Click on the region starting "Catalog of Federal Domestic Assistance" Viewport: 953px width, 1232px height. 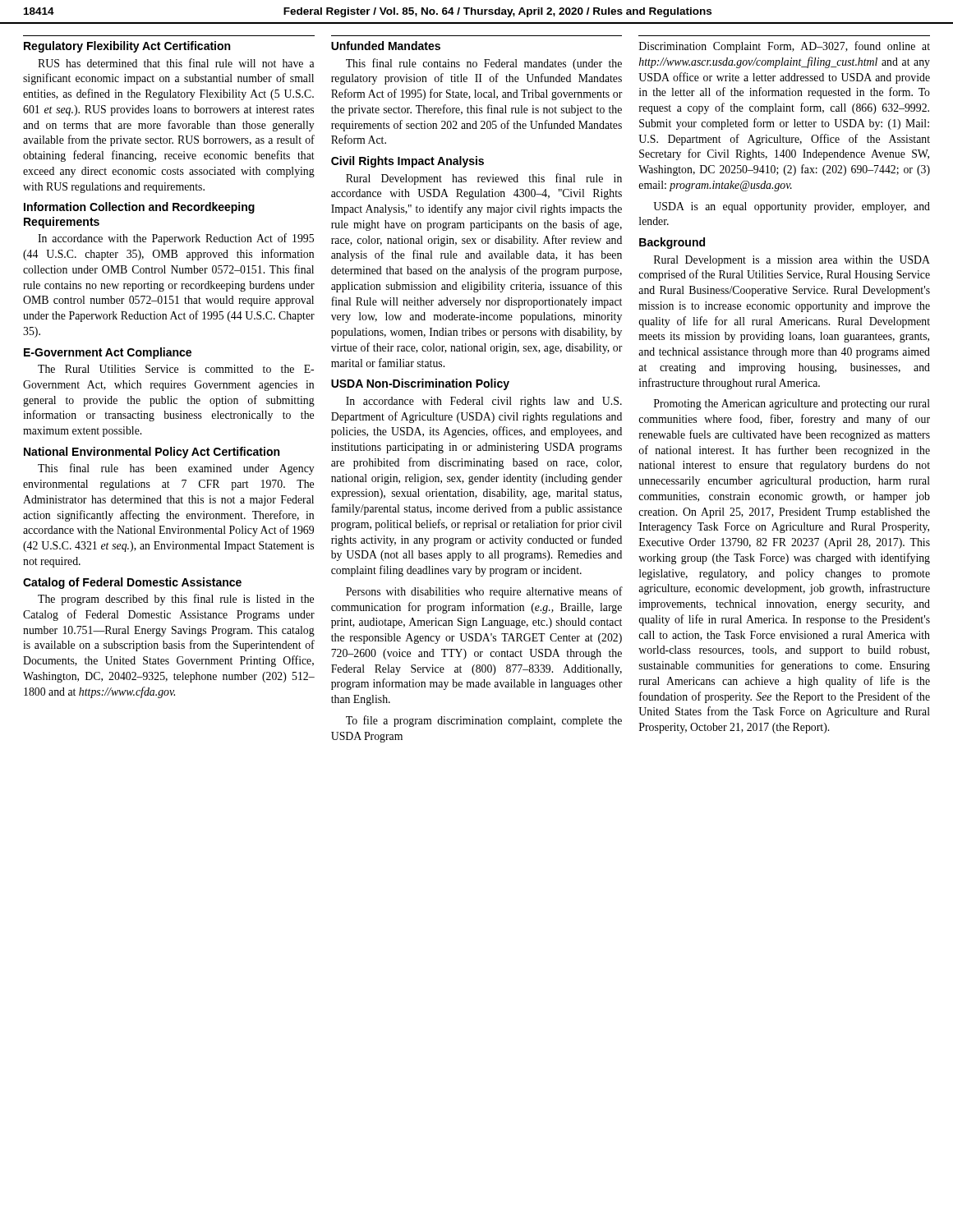click(x=132, y=582)
